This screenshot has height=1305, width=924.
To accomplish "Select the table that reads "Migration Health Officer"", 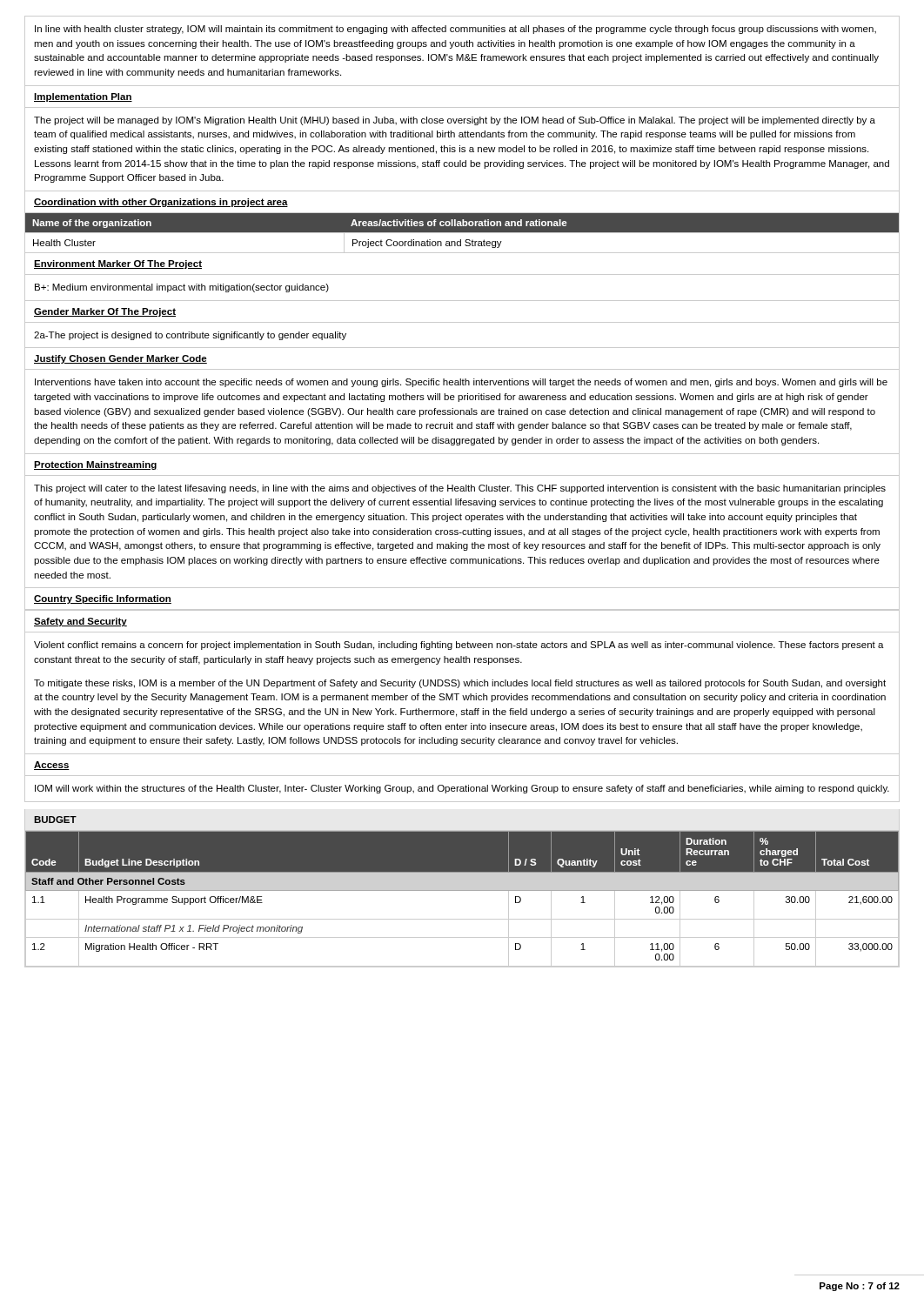I will point(462,899).
